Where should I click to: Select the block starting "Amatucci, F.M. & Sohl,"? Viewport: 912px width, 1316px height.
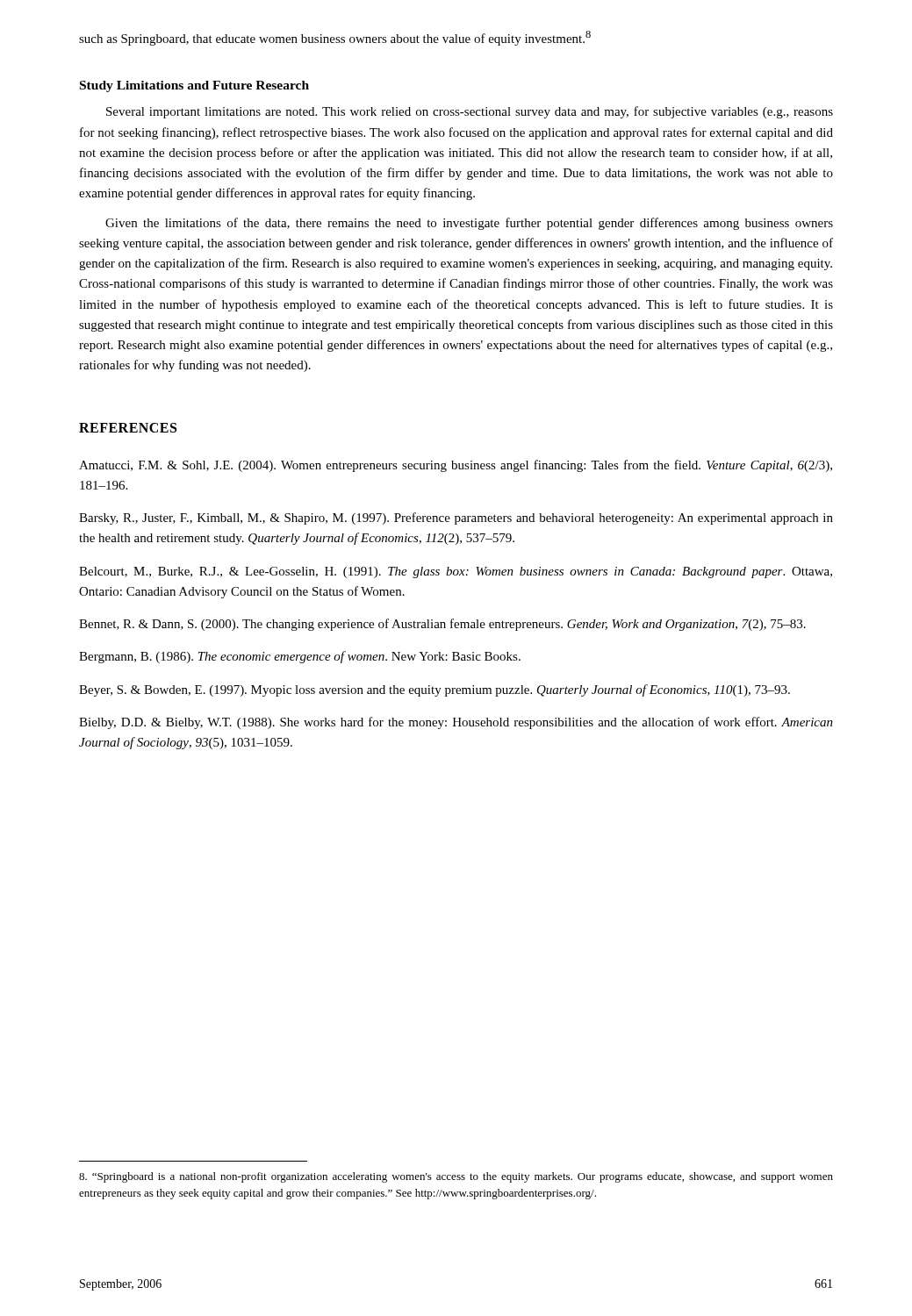(x=456, y=475)
